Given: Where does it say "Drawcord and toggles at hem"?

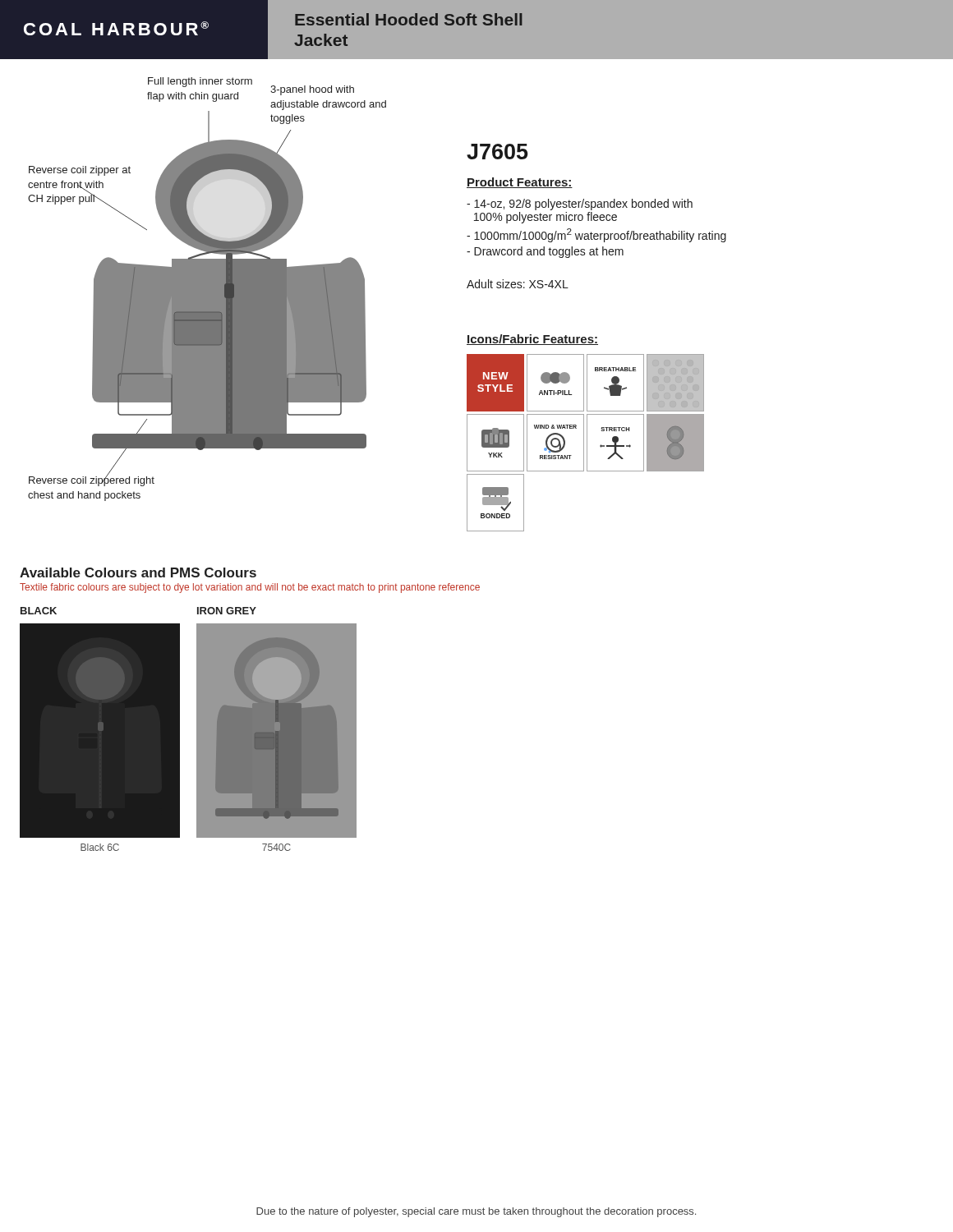Looking at the screenshot, I should tap(545, 251).
